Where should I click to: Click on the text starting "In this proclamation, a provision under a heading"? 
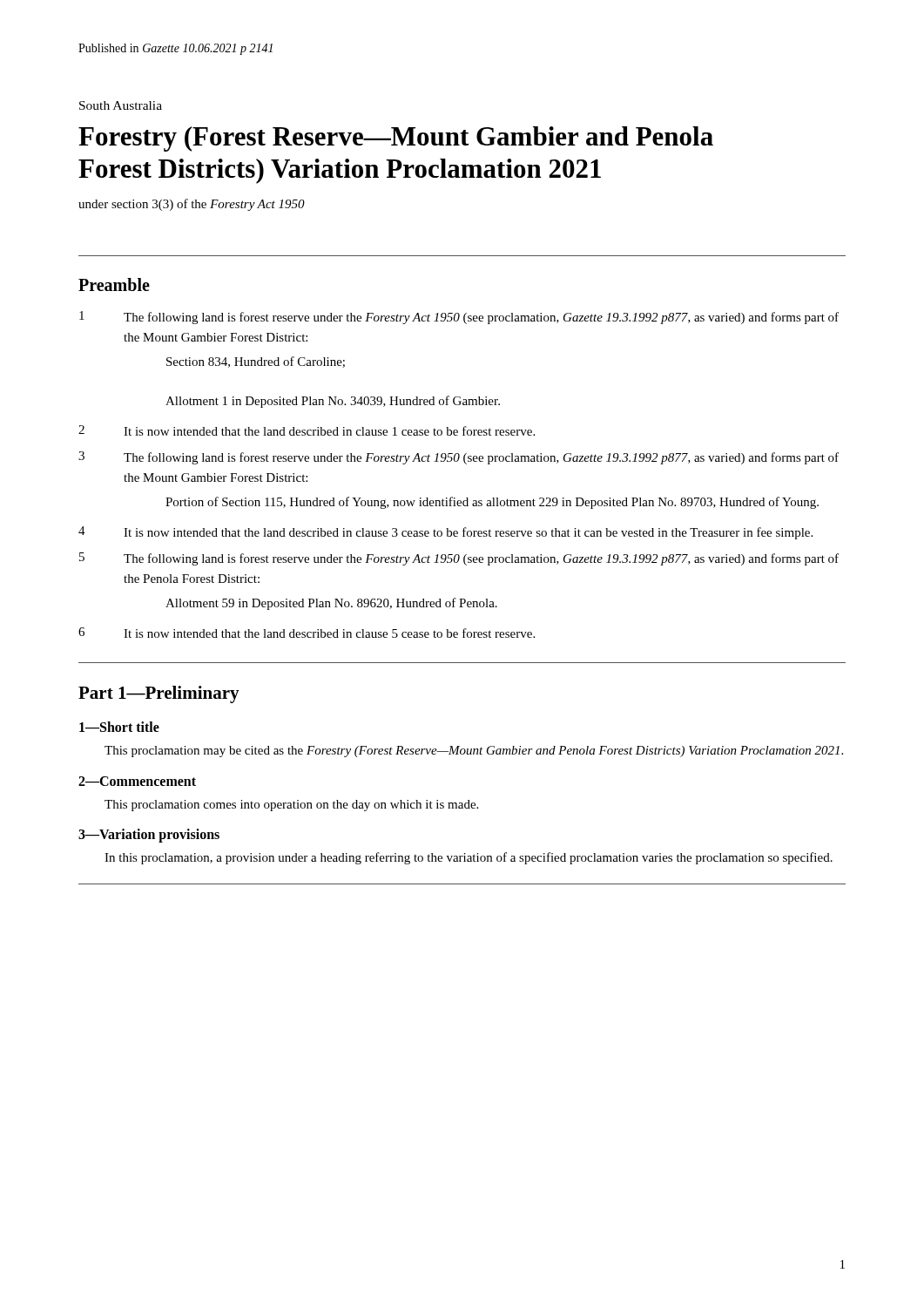pos(469,857)
